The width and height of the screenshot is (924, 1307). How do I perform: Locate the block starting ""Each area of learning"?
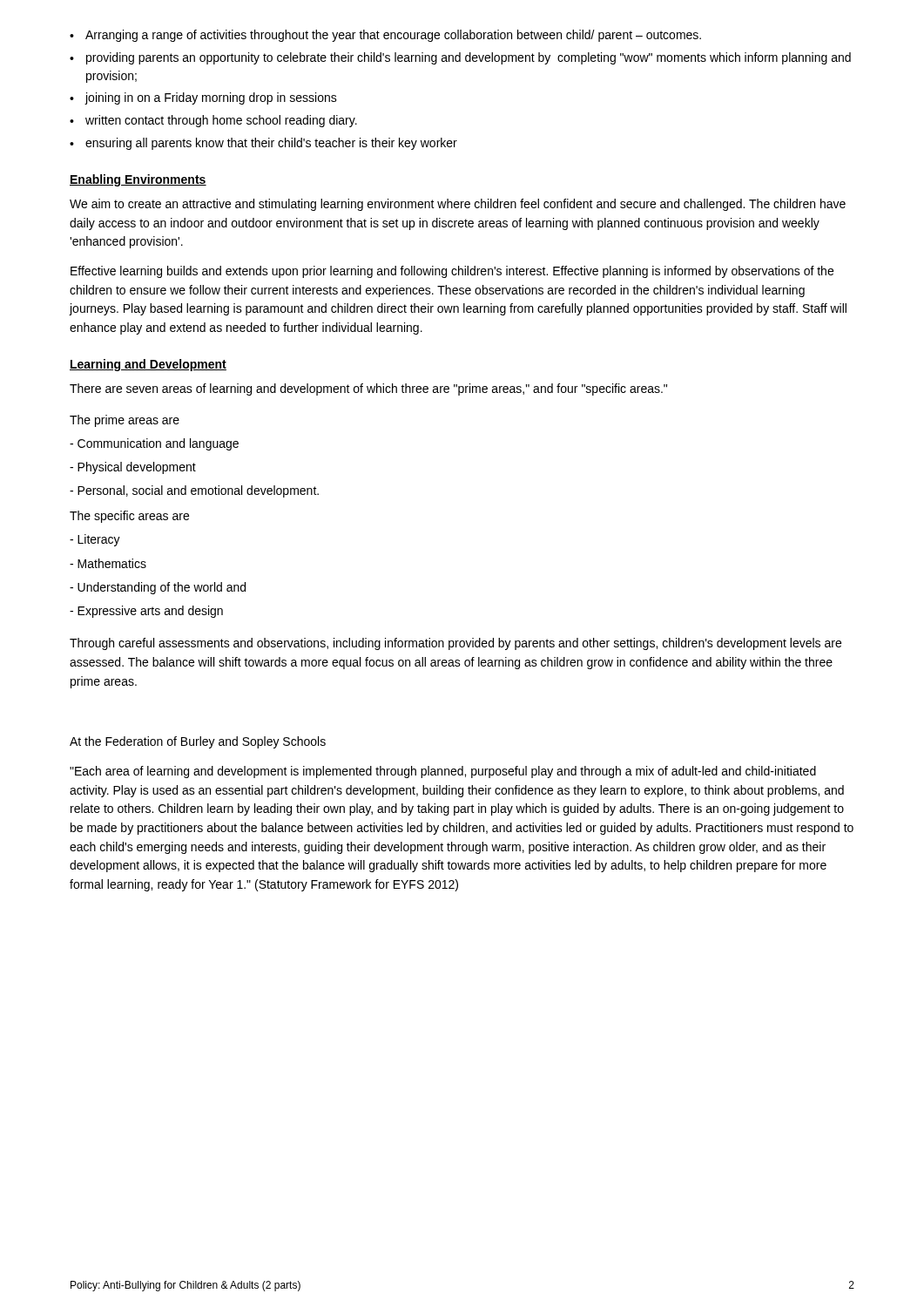coord(462,828)
